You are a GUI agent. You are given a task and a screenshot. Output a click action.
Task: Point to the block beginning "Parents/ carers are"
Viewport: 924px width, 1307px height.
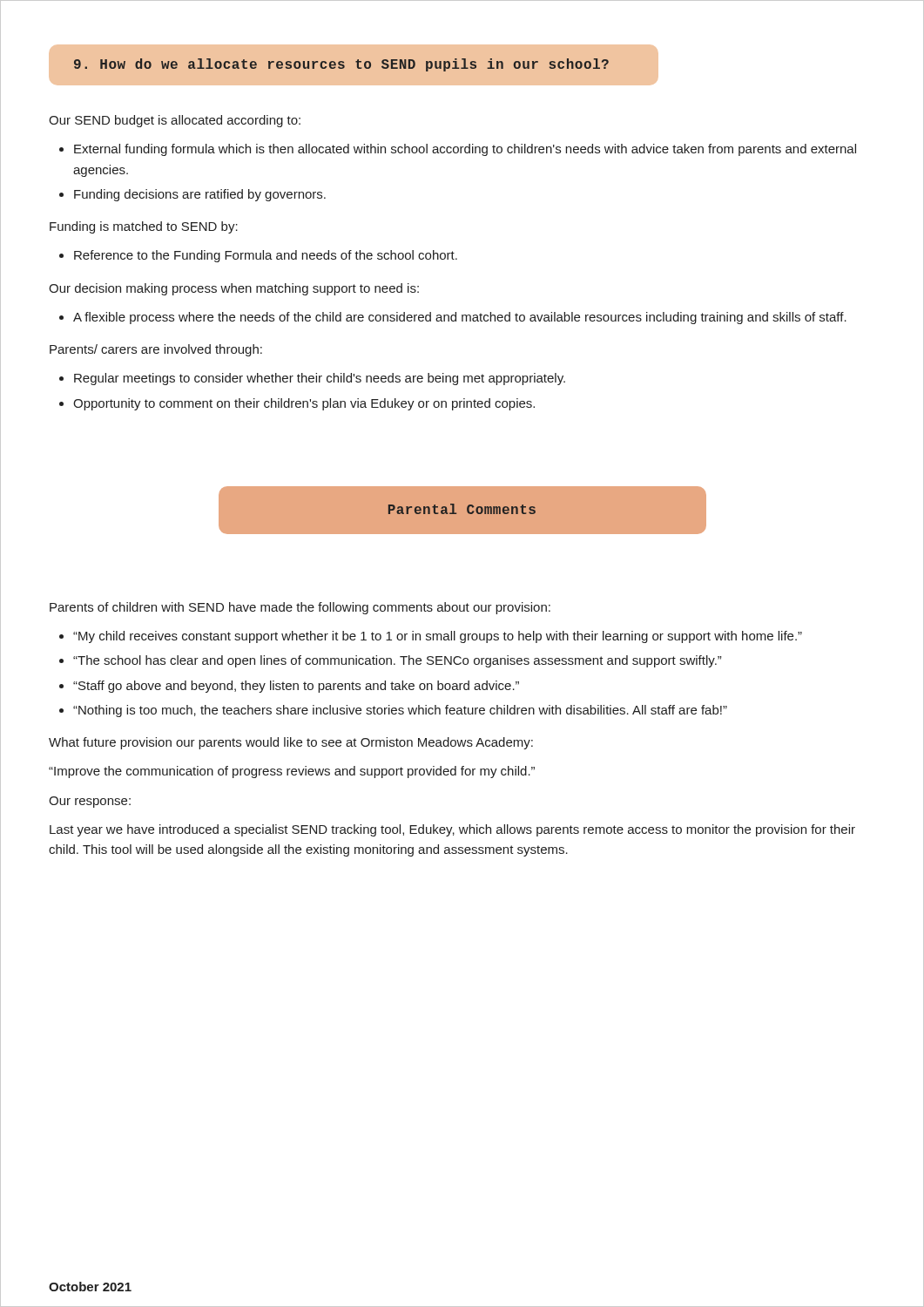[x=156, y=349]
